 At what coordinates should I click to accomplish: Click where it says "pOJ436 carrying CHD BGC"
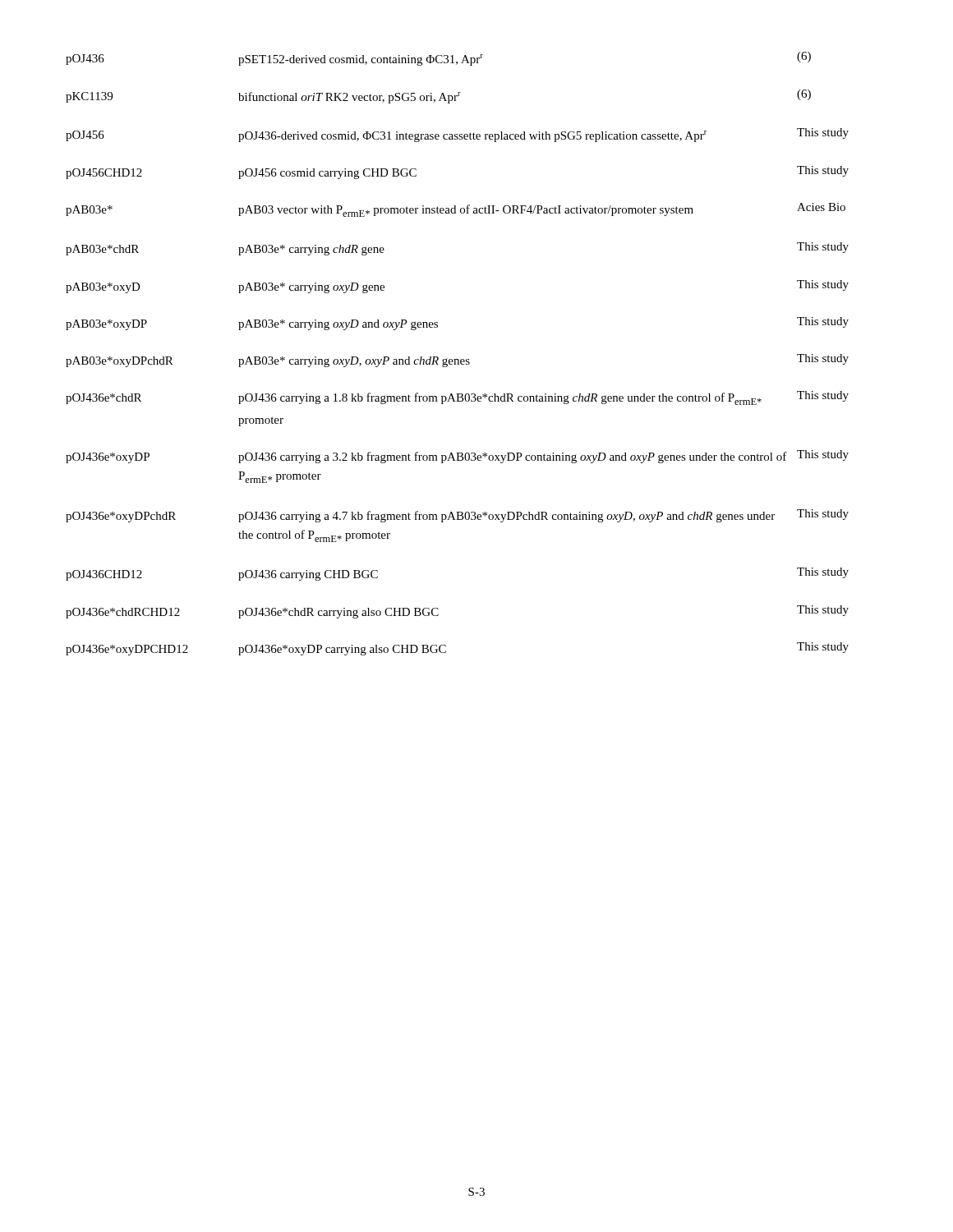[308, 574]
